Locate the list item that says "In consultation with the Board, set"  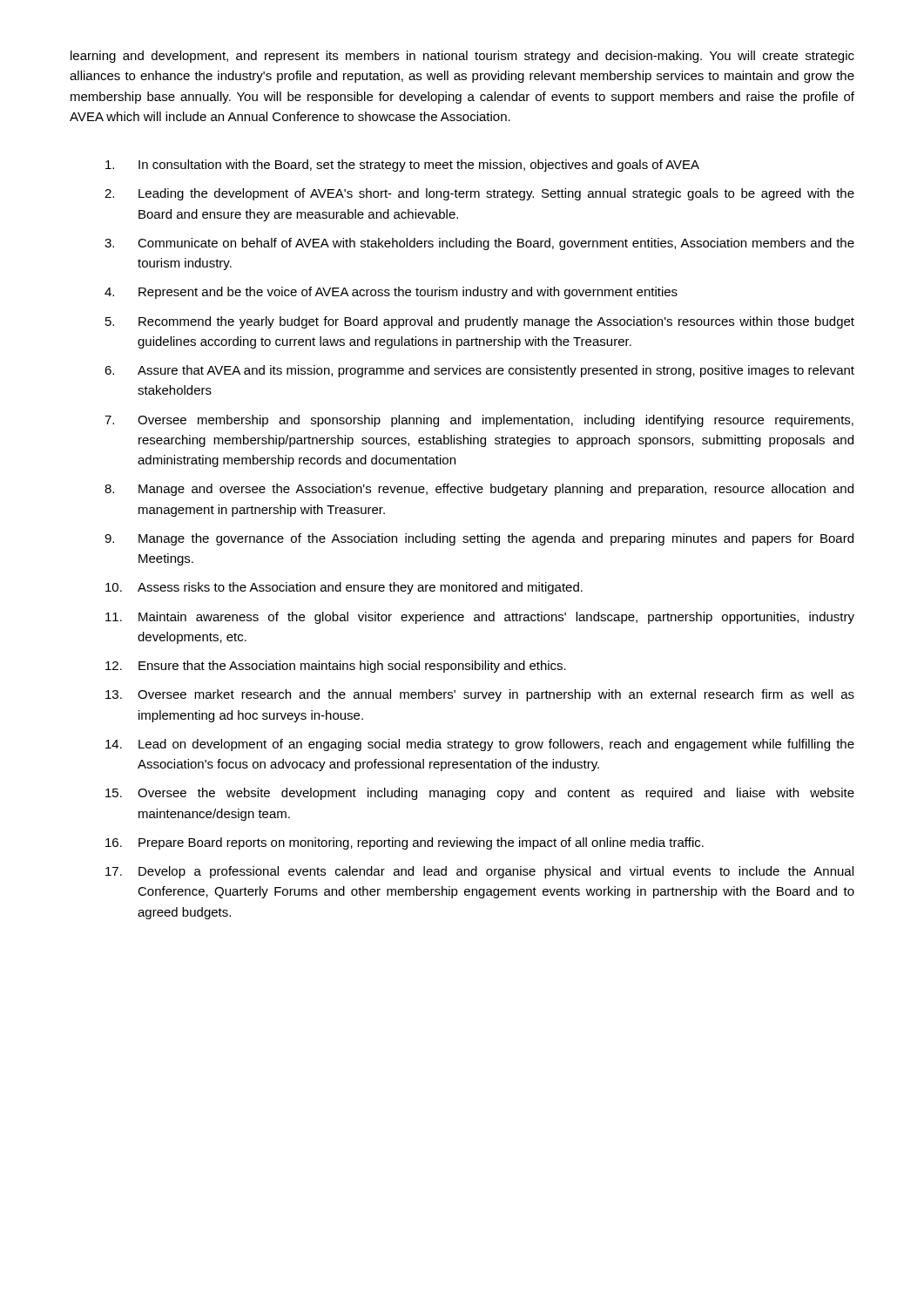pos(479,164)
